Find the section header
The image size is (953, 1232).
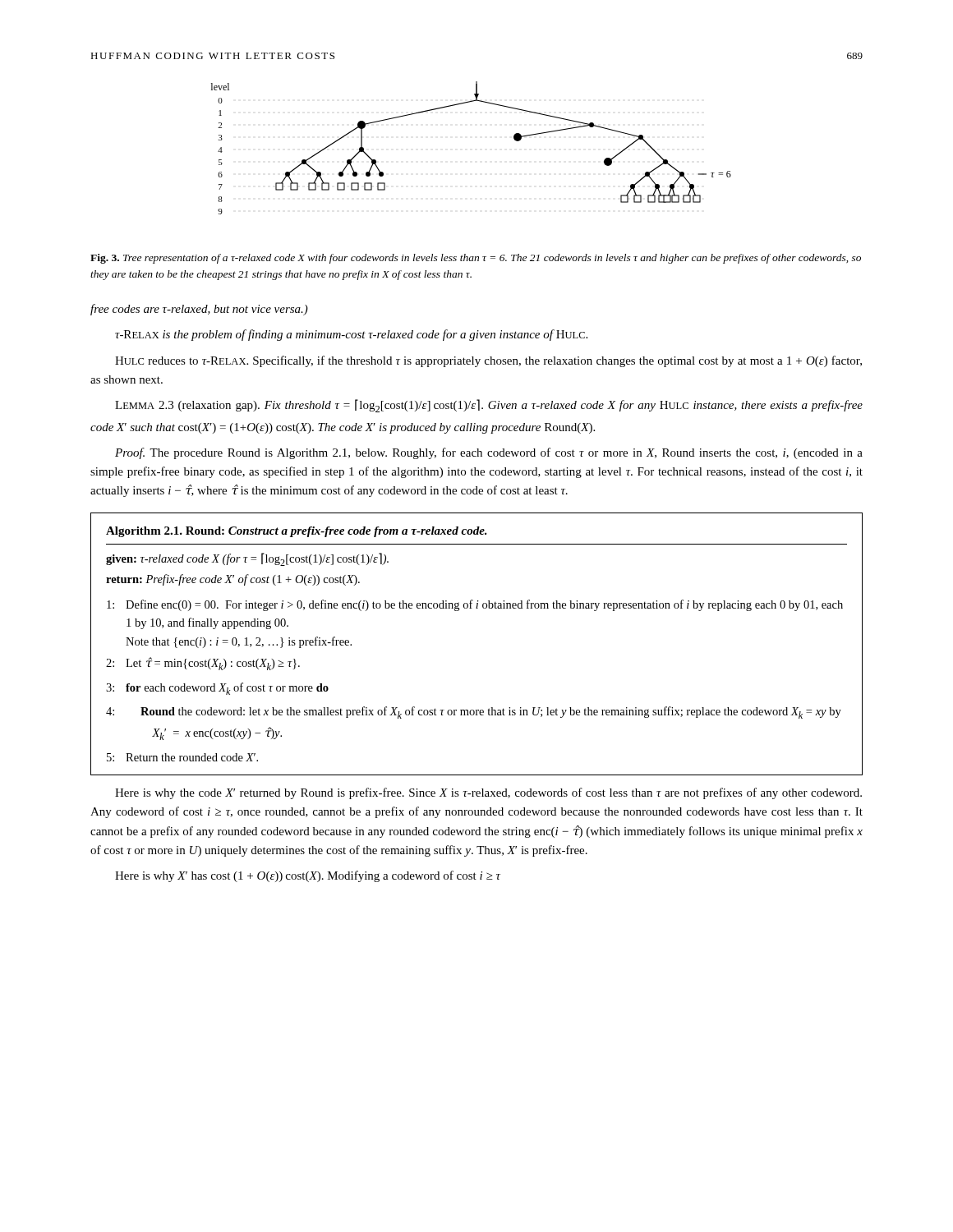point(476,644)
